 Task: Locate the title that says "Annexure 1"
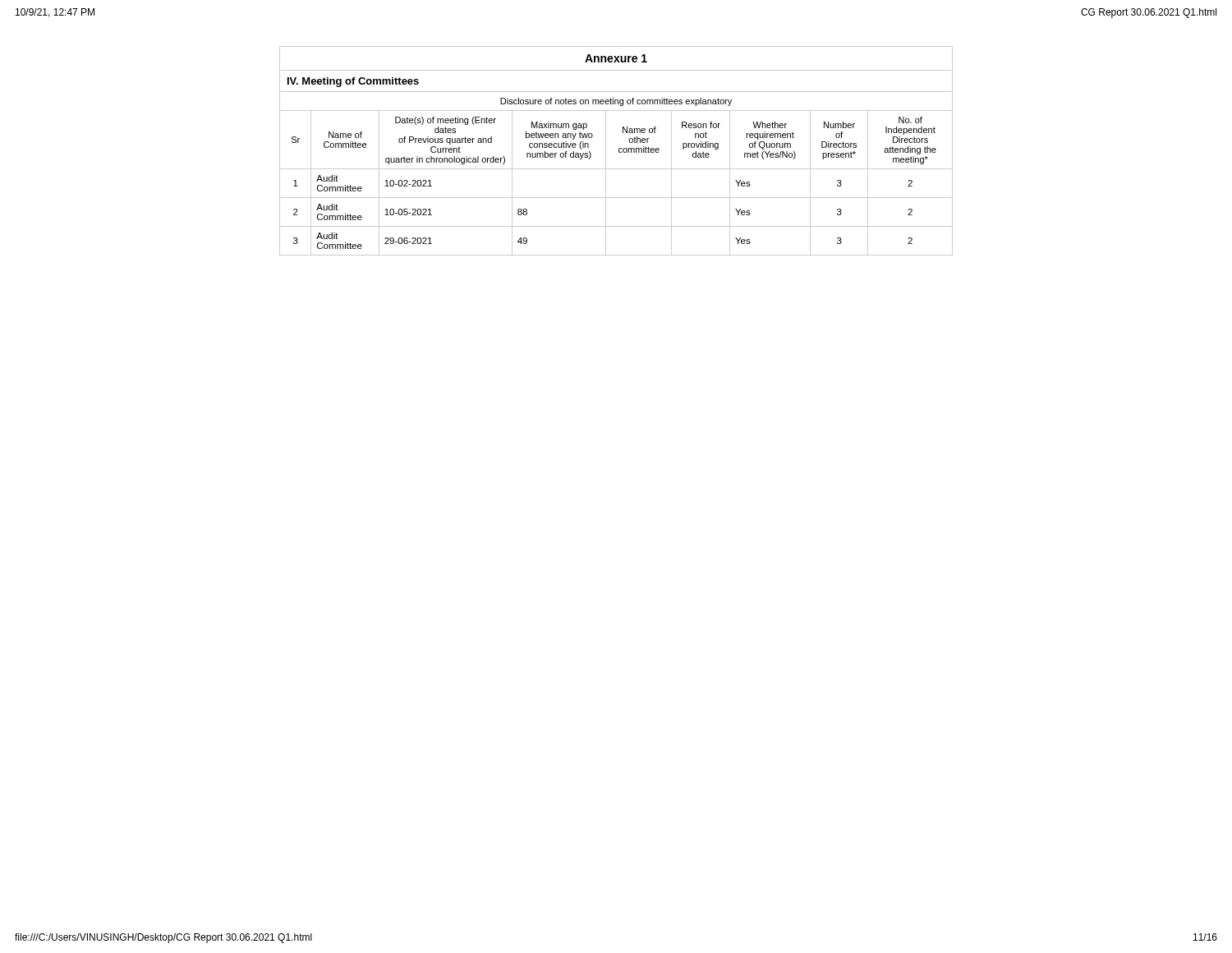coord(616,58)
